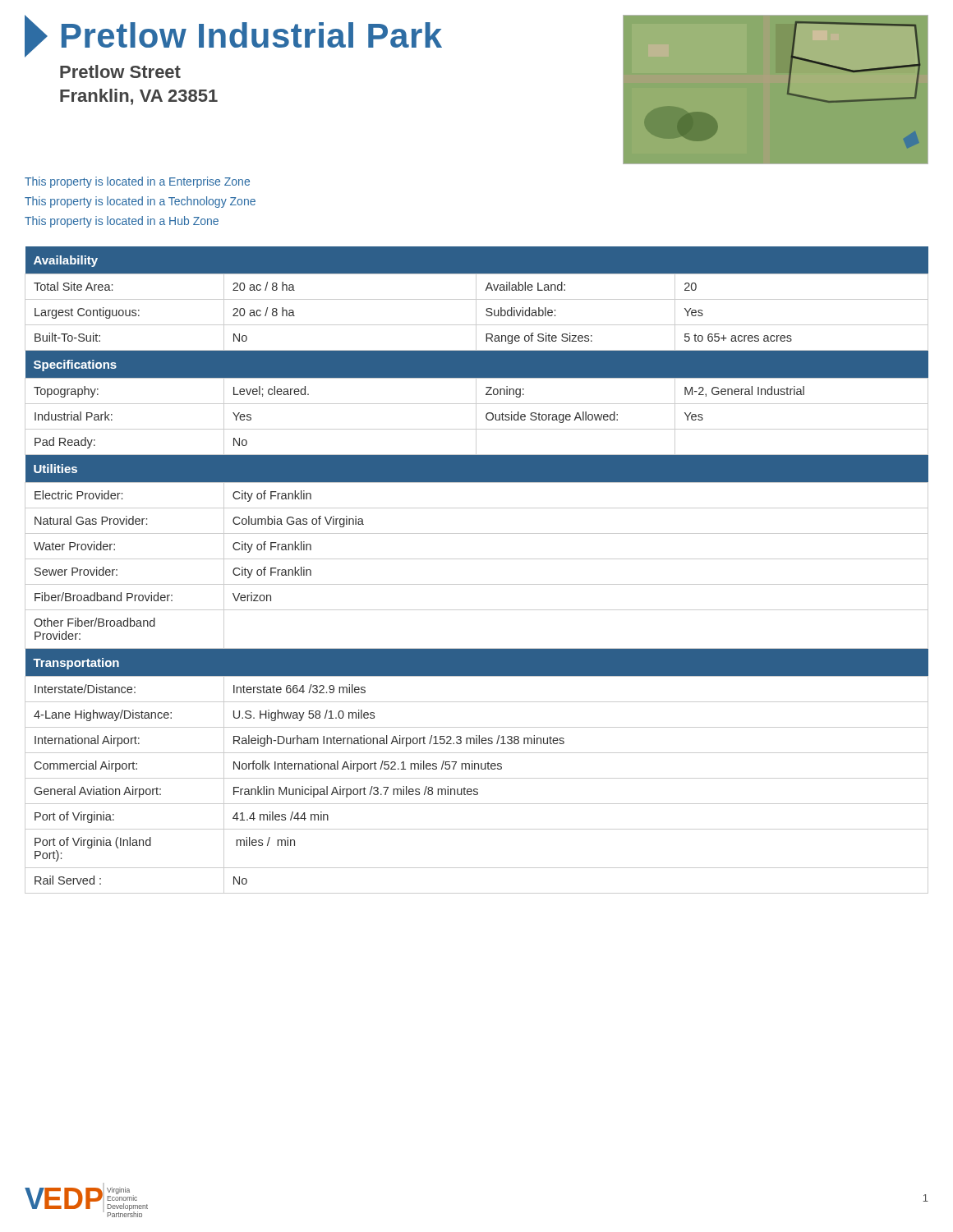The image size is (953, 1232).
Task: Click on the element starting "Pretlow Street Franklin, VA 23851"
Action: click(139, 84)
